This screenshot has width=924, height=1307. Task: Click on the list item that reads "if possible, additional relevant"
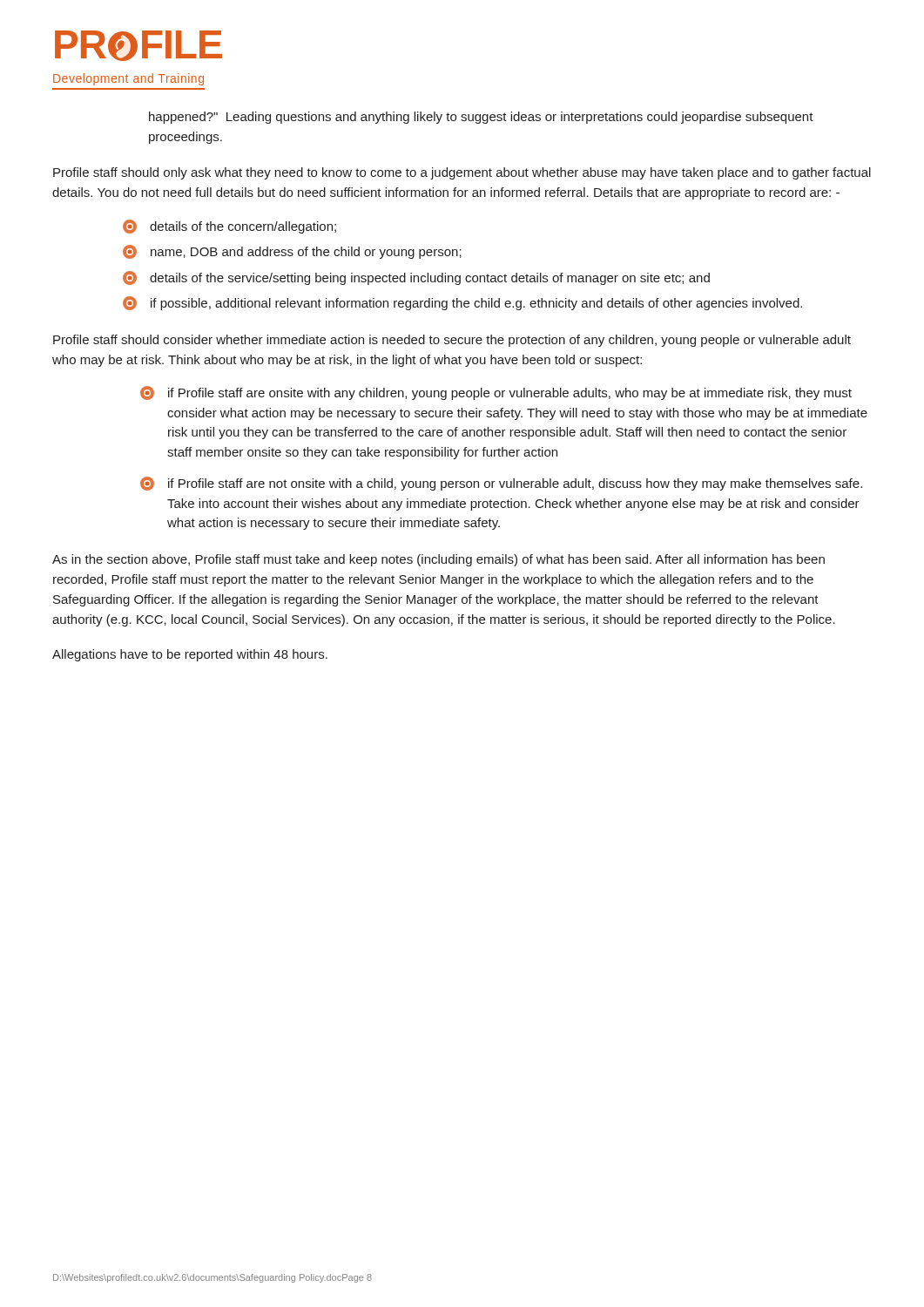497,303
